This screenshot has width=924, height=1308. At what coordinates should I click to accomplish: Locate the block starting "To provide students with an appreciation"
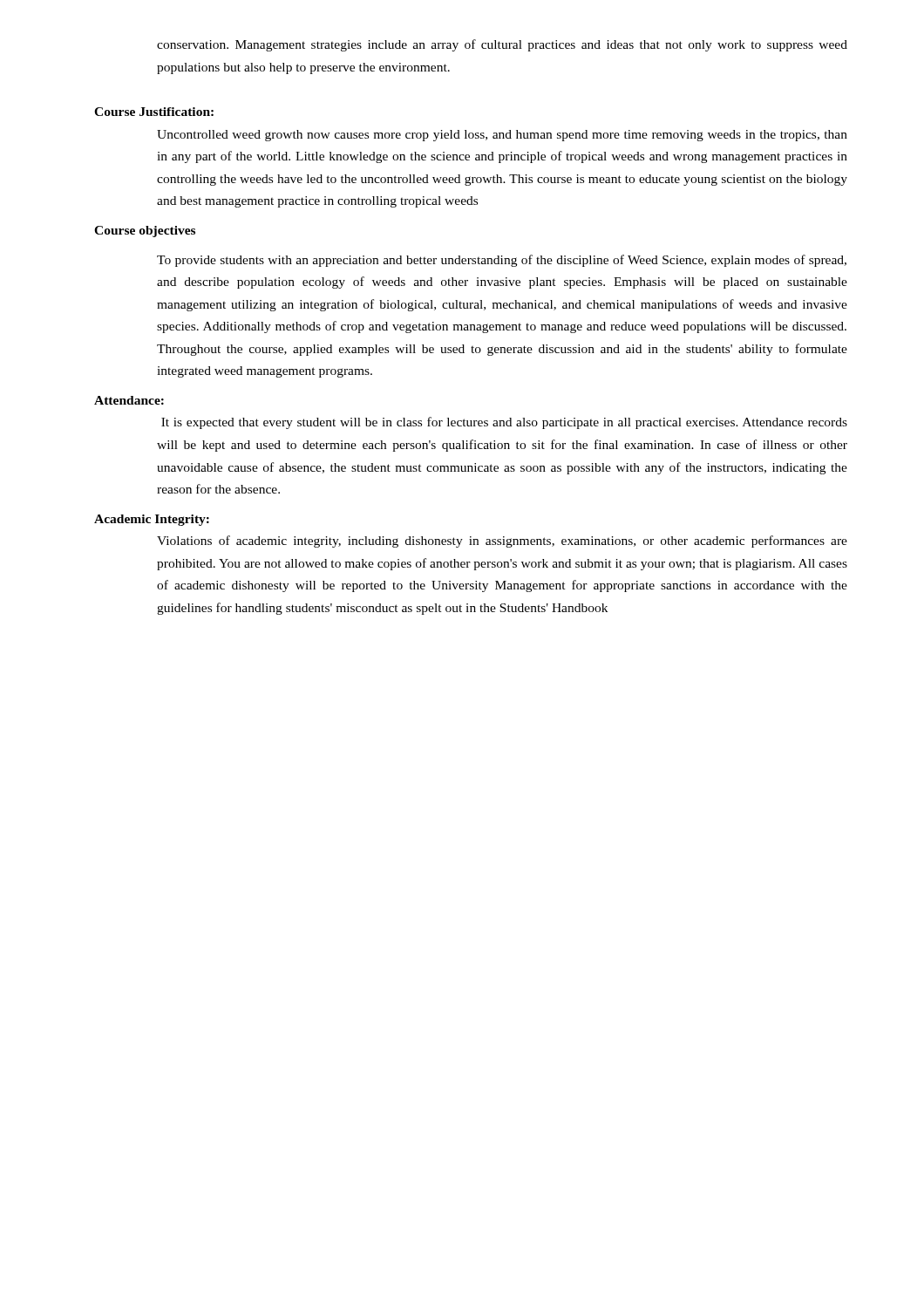[x=502, y=315]
